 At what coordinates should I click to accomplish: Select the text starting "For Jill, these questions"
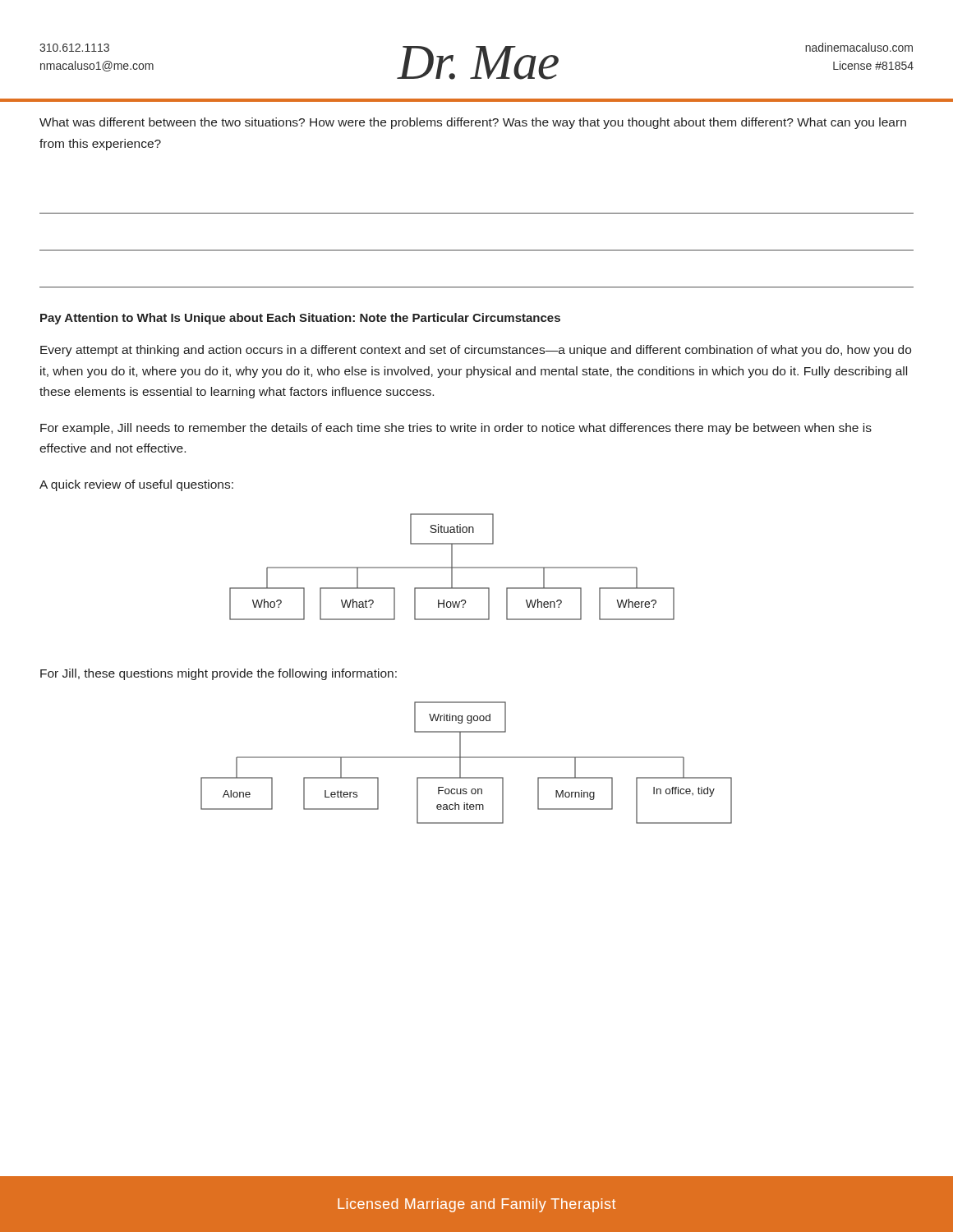point(219,673)
